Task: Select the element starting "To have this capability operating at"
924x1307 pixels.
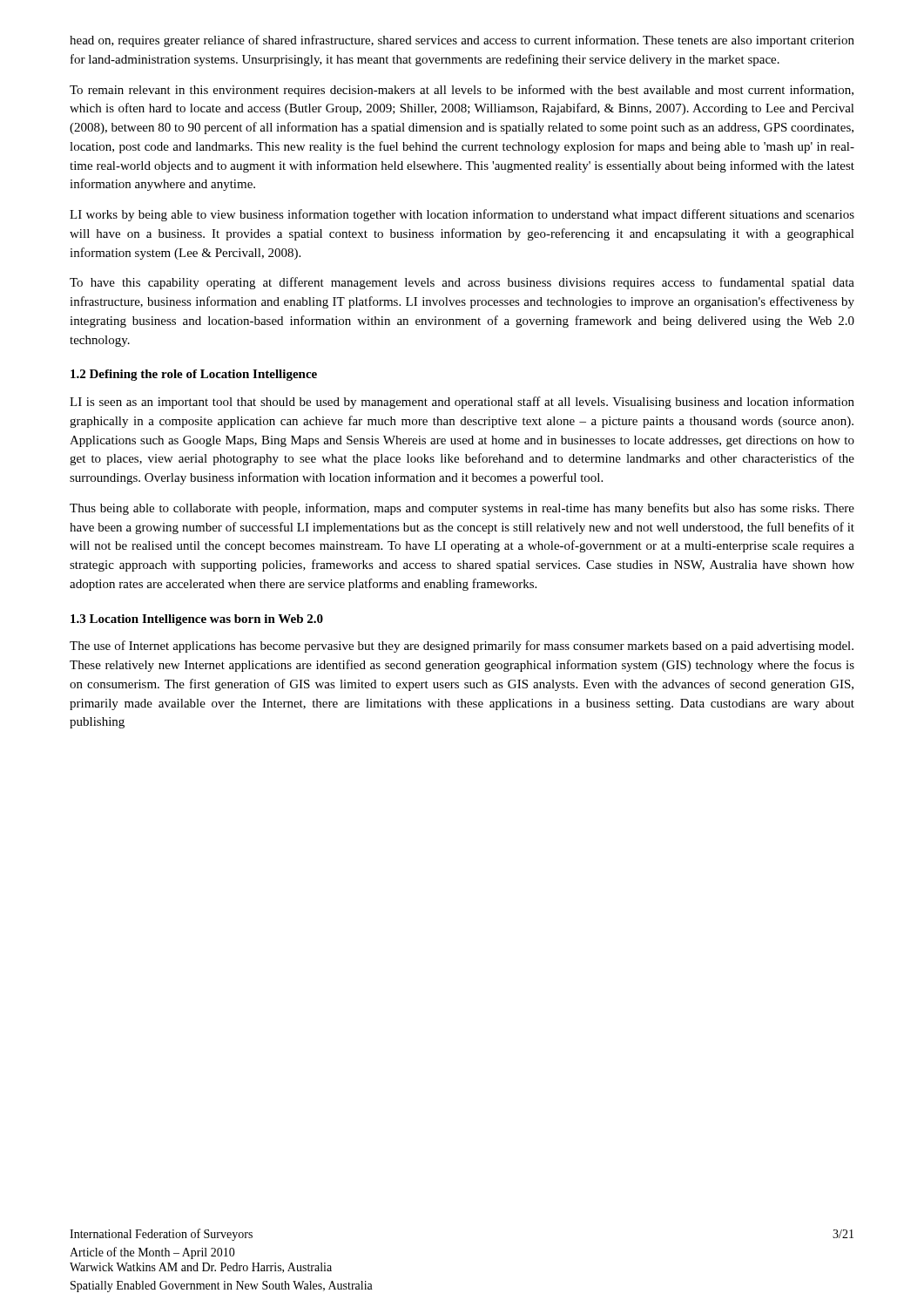Action: point(462,312)
